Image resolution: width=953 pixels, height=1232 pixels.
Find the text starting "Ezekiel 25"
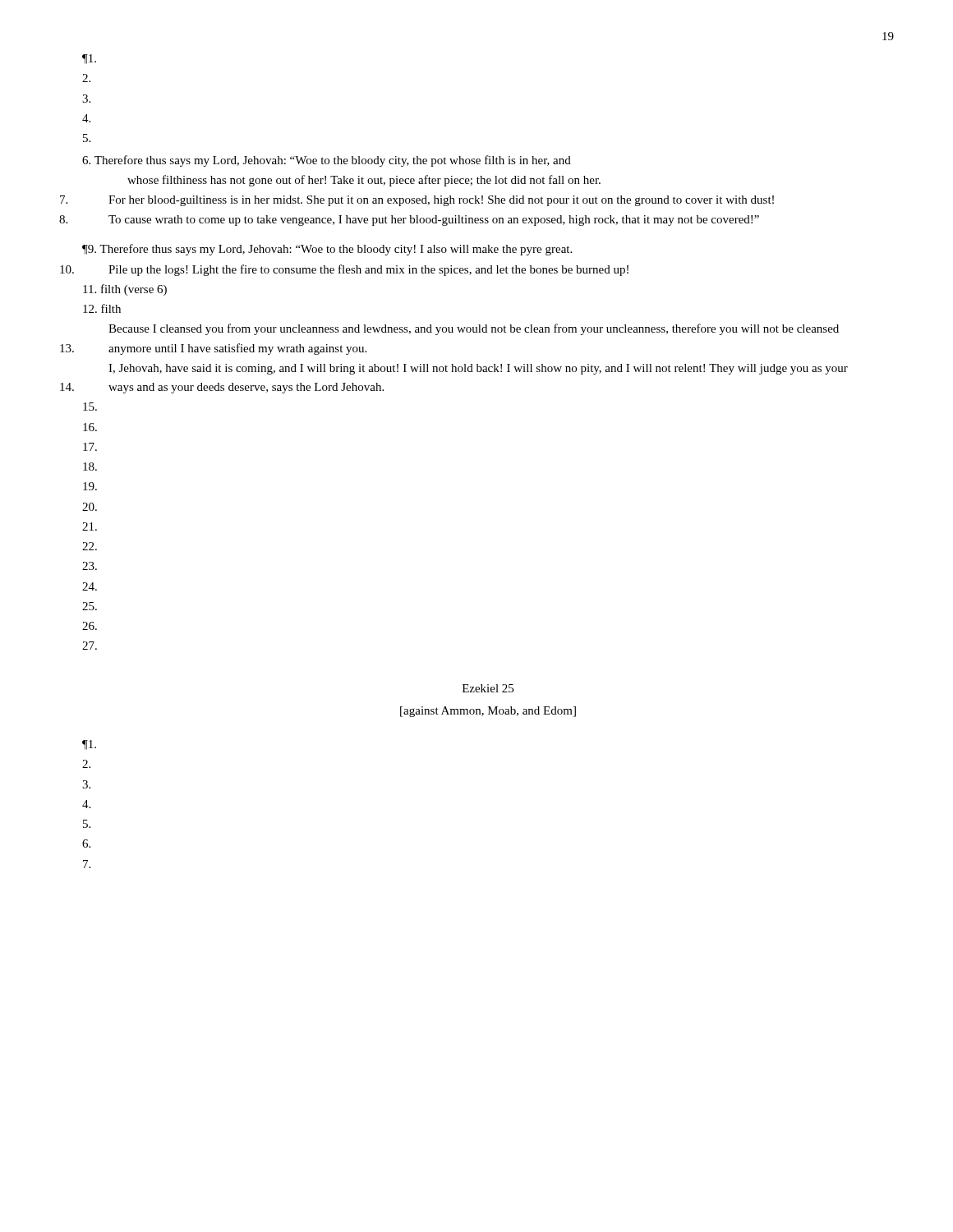pyautogui.click(x=488, y=688)
